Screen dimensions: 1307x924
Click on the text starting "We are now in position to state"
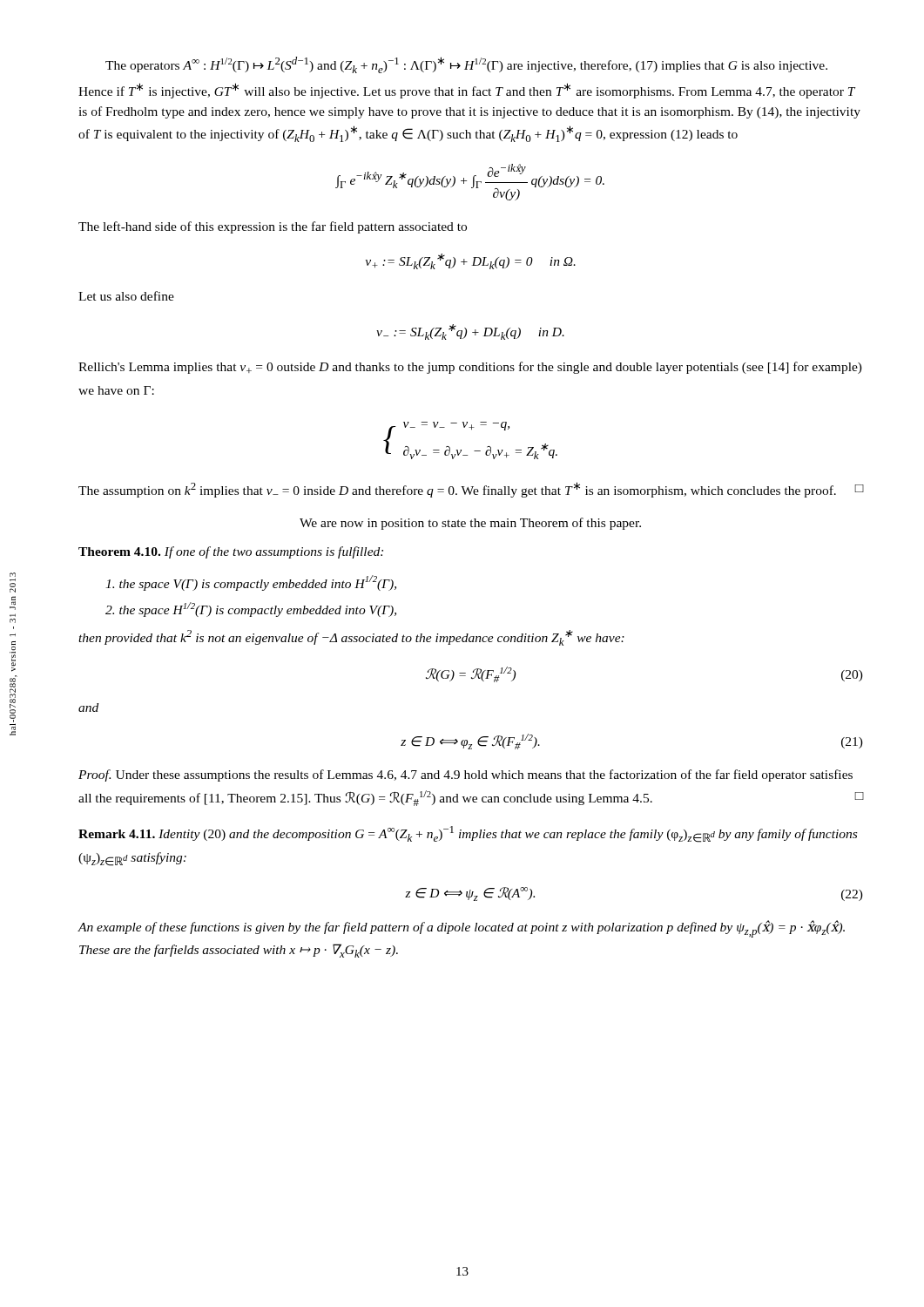point(471,522)
